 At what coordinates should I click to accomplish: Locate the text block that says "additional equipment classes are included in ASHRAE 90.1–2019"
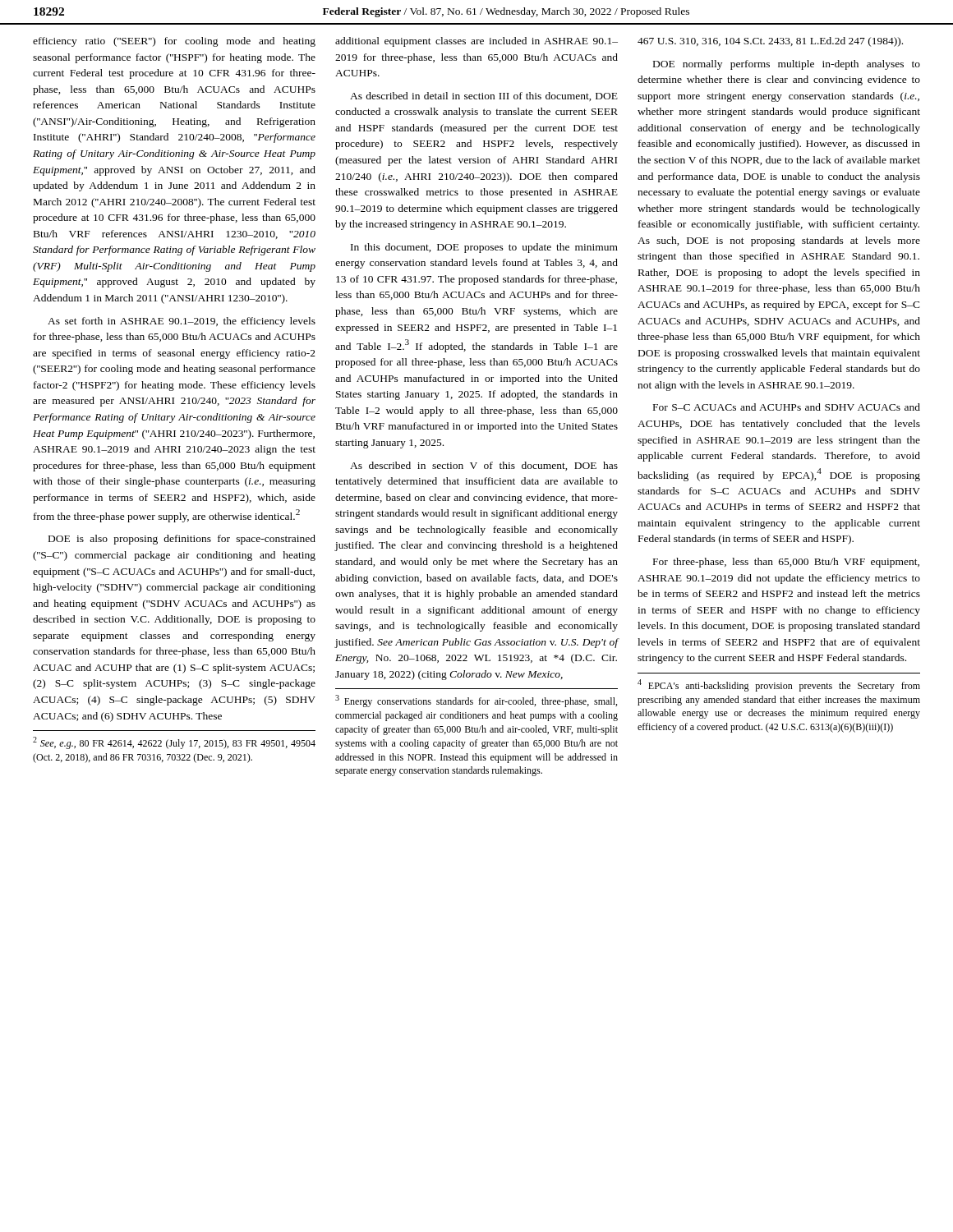pos(476,57)
